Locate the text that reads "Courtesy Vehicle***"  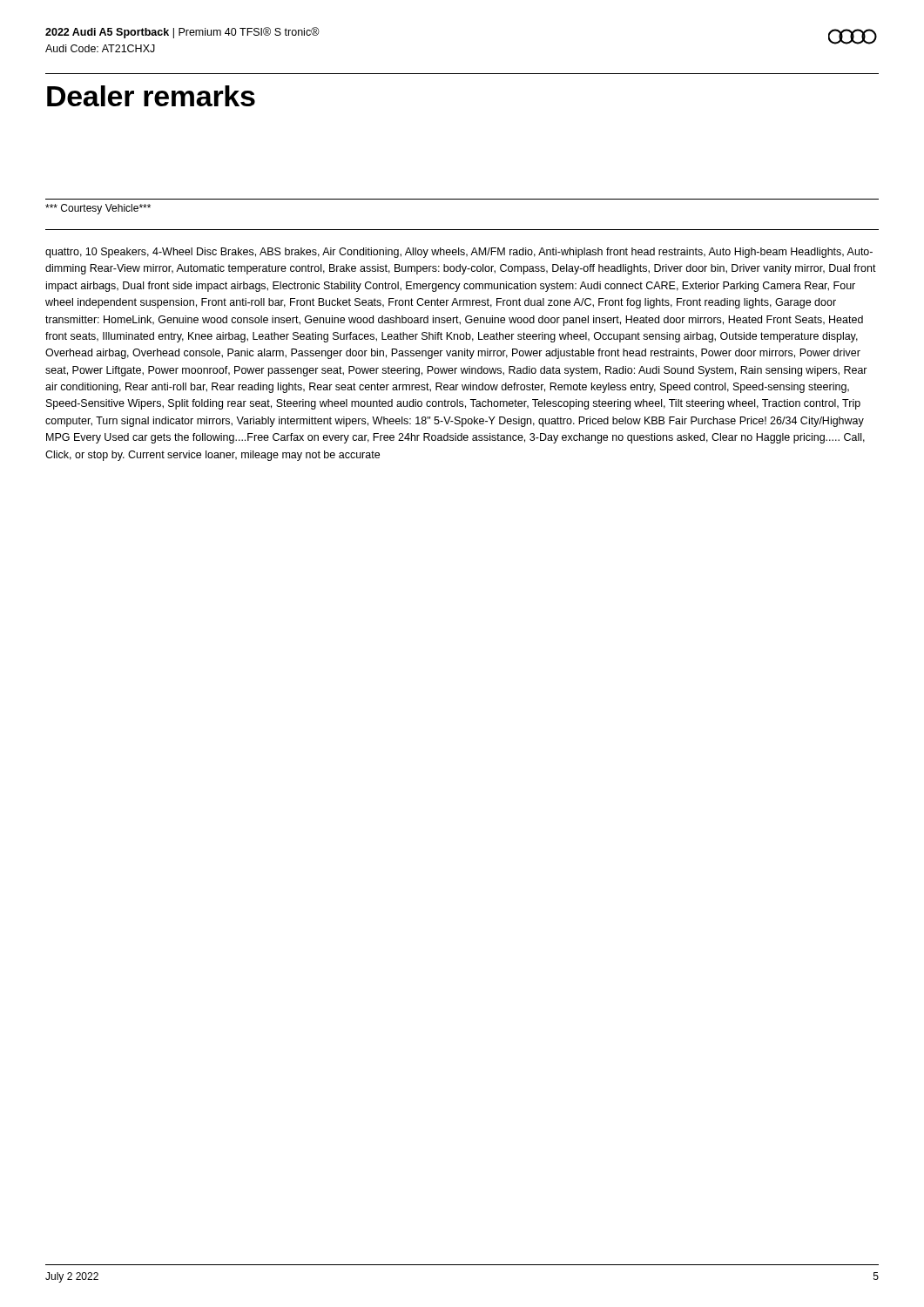[x=98, y=208]
